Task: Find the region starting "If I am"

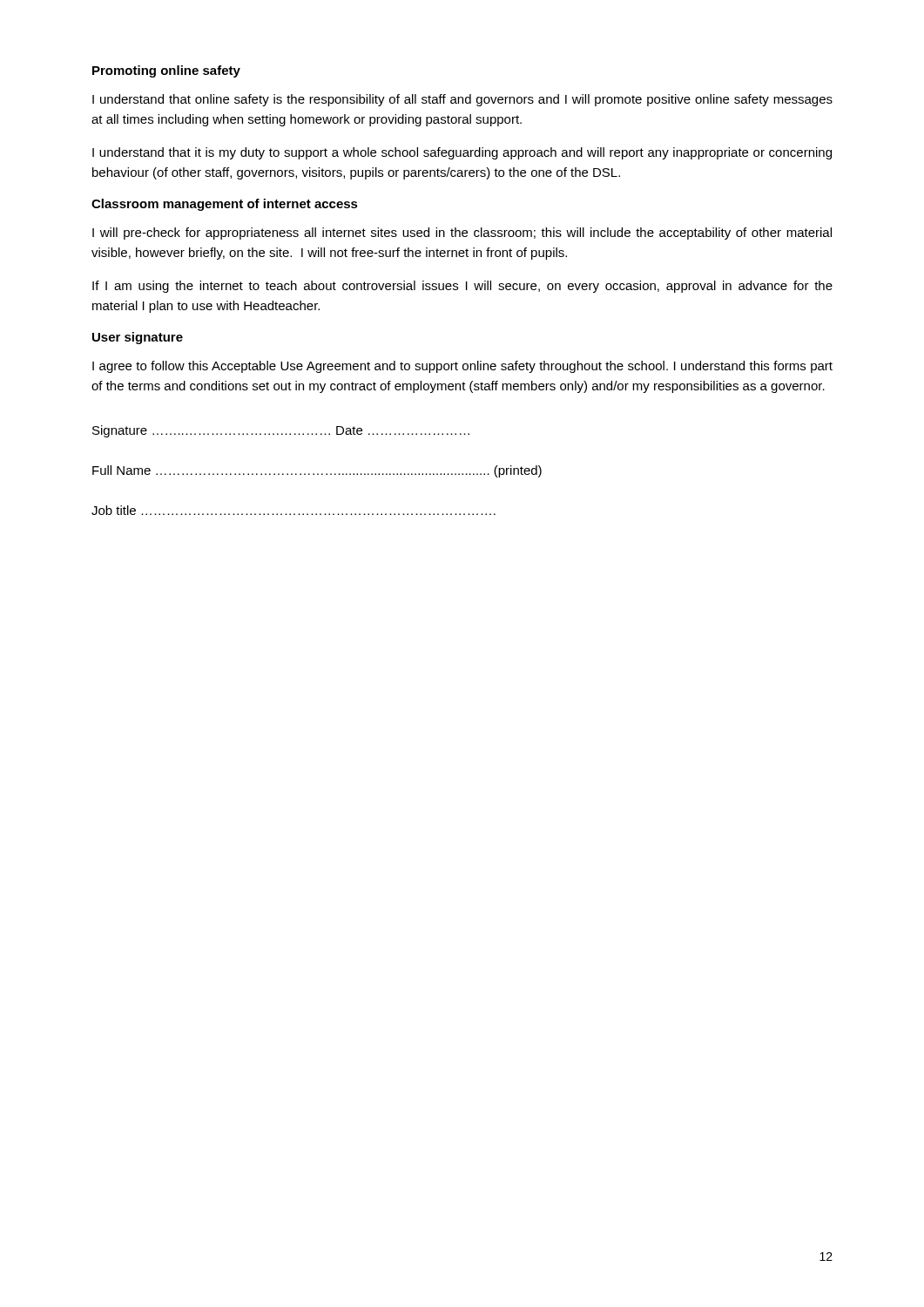Action: [x=462, y=295]
